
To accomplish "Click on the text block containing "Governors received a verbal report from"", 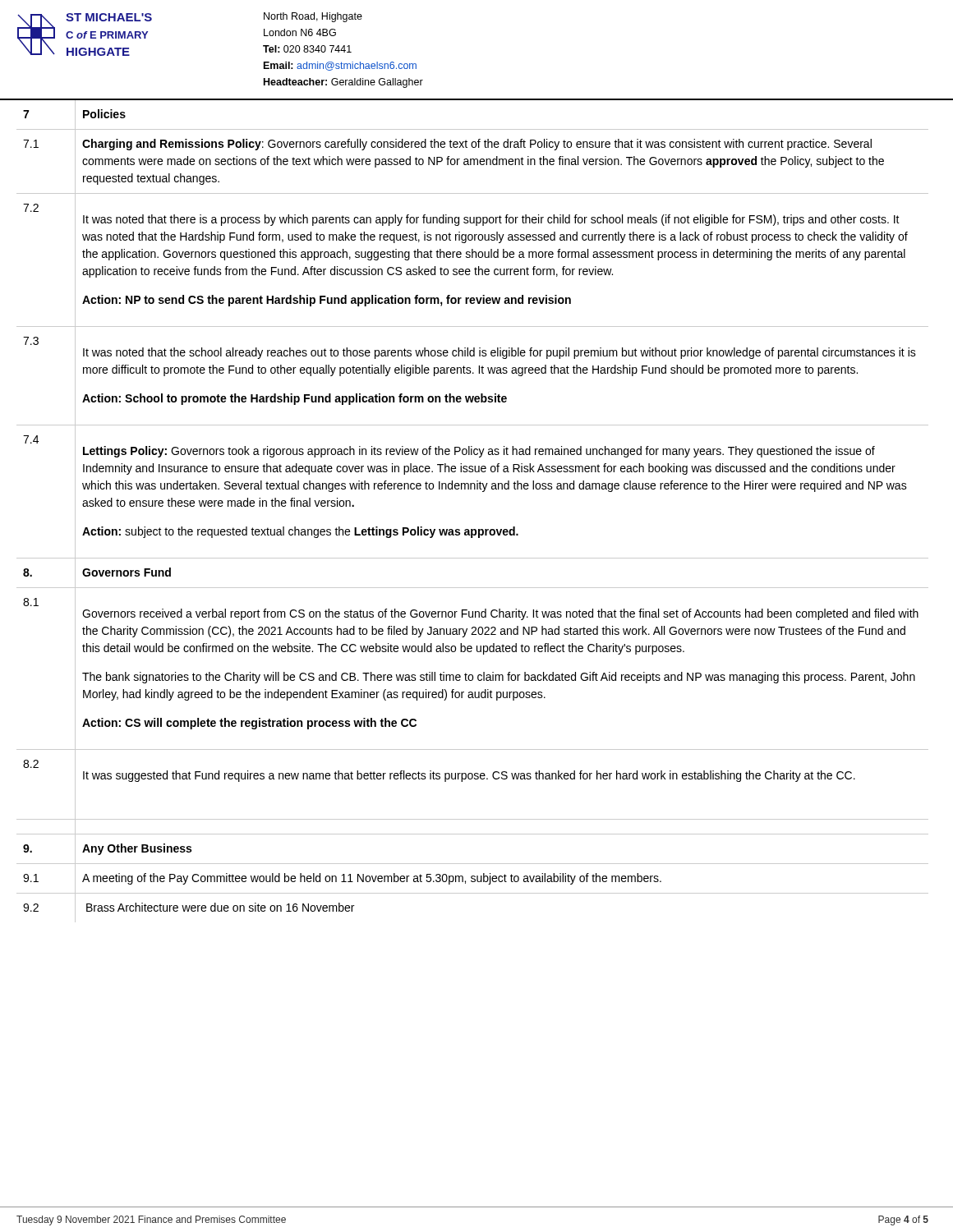I will tap(502, 669).
